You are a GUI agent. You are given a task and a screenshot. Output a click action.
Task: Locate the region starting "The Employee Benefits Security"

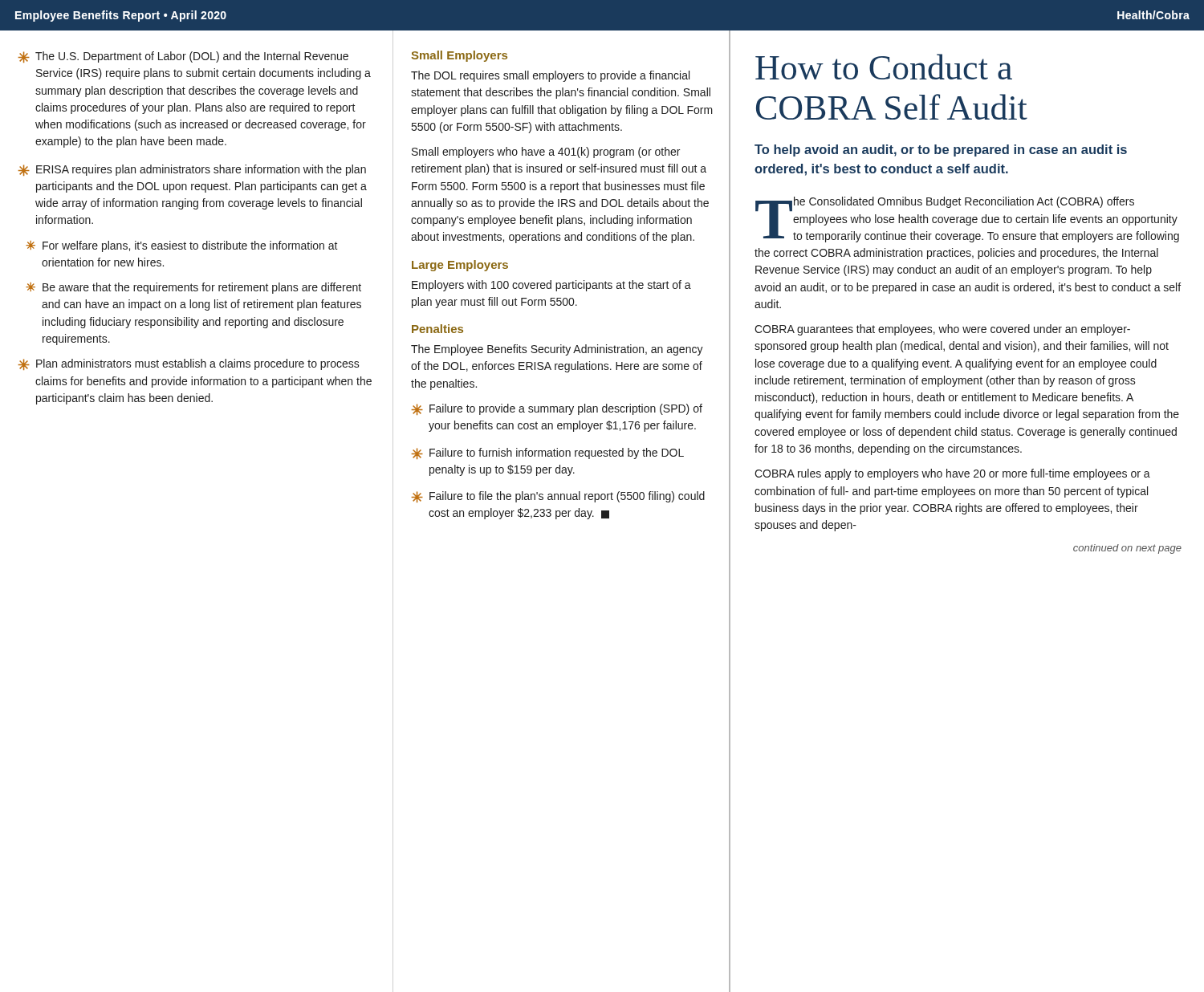click(x=557, y=366)
